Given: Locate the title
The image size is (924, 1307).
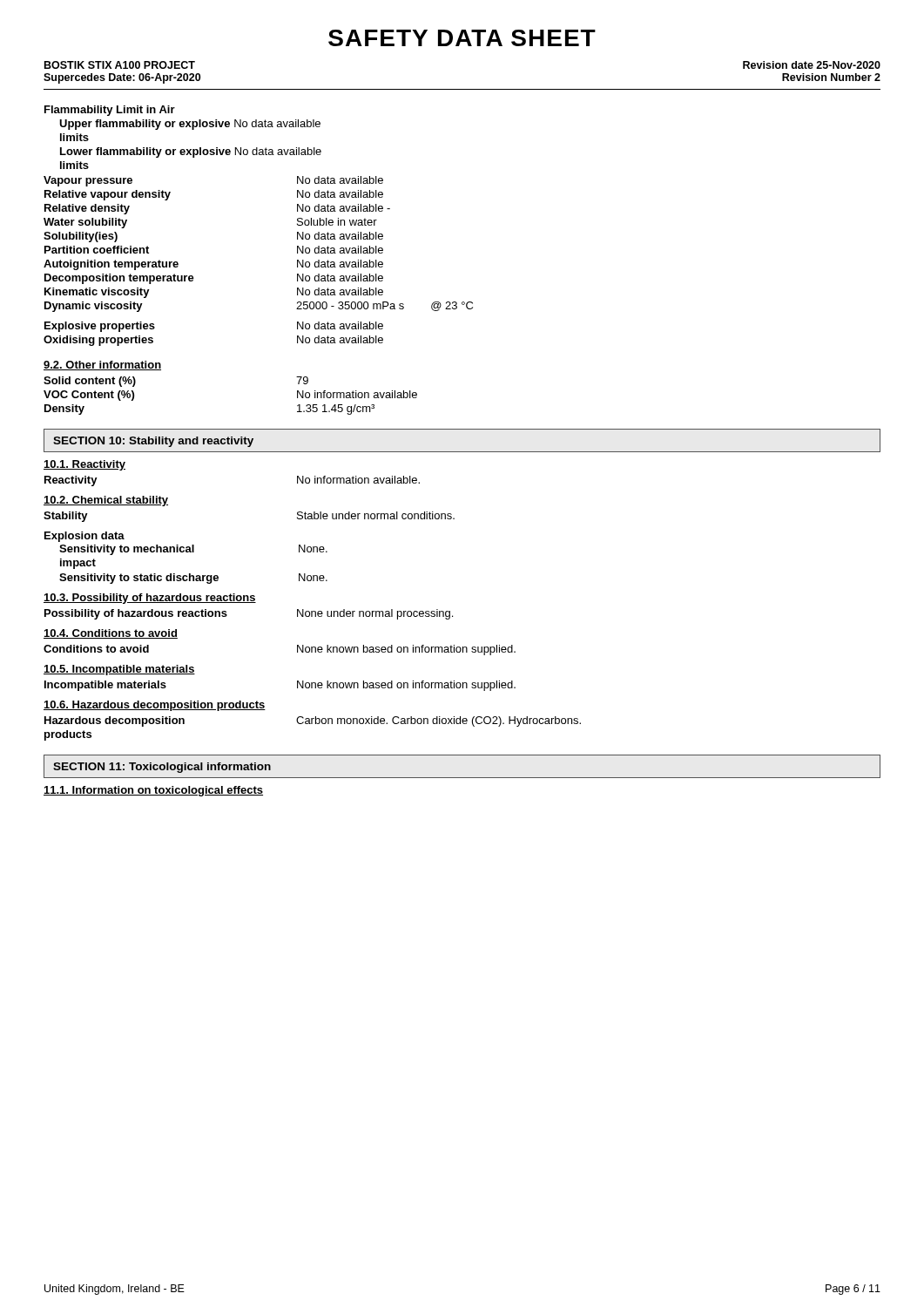Looking at the screenshot, I should click(462, 38).
